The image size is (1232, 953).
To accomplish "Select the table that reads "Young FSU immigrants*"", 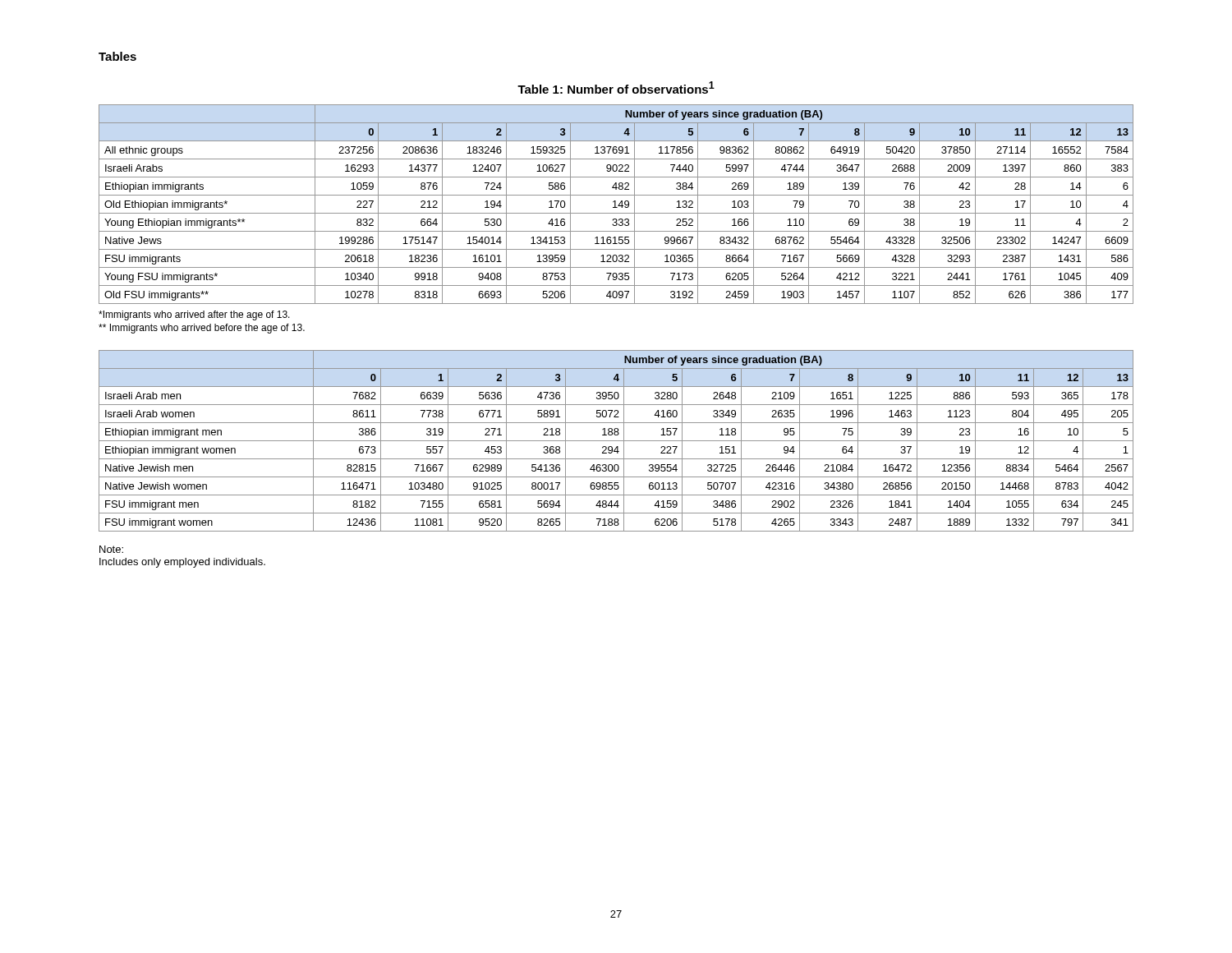I will [616, 204].
